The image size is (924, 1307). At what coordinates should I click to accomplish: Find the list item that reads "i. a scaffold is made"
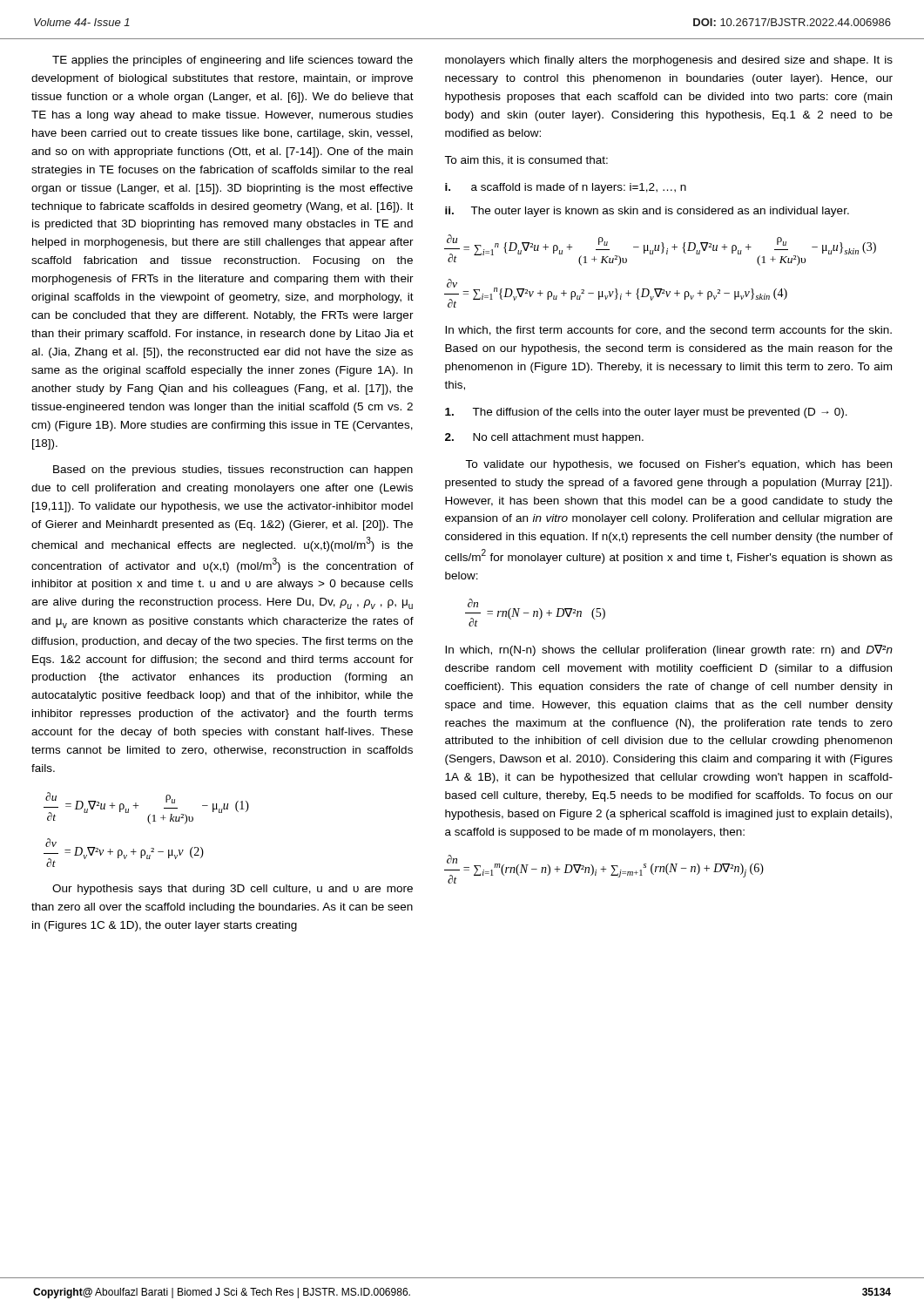tap(565, 187)
